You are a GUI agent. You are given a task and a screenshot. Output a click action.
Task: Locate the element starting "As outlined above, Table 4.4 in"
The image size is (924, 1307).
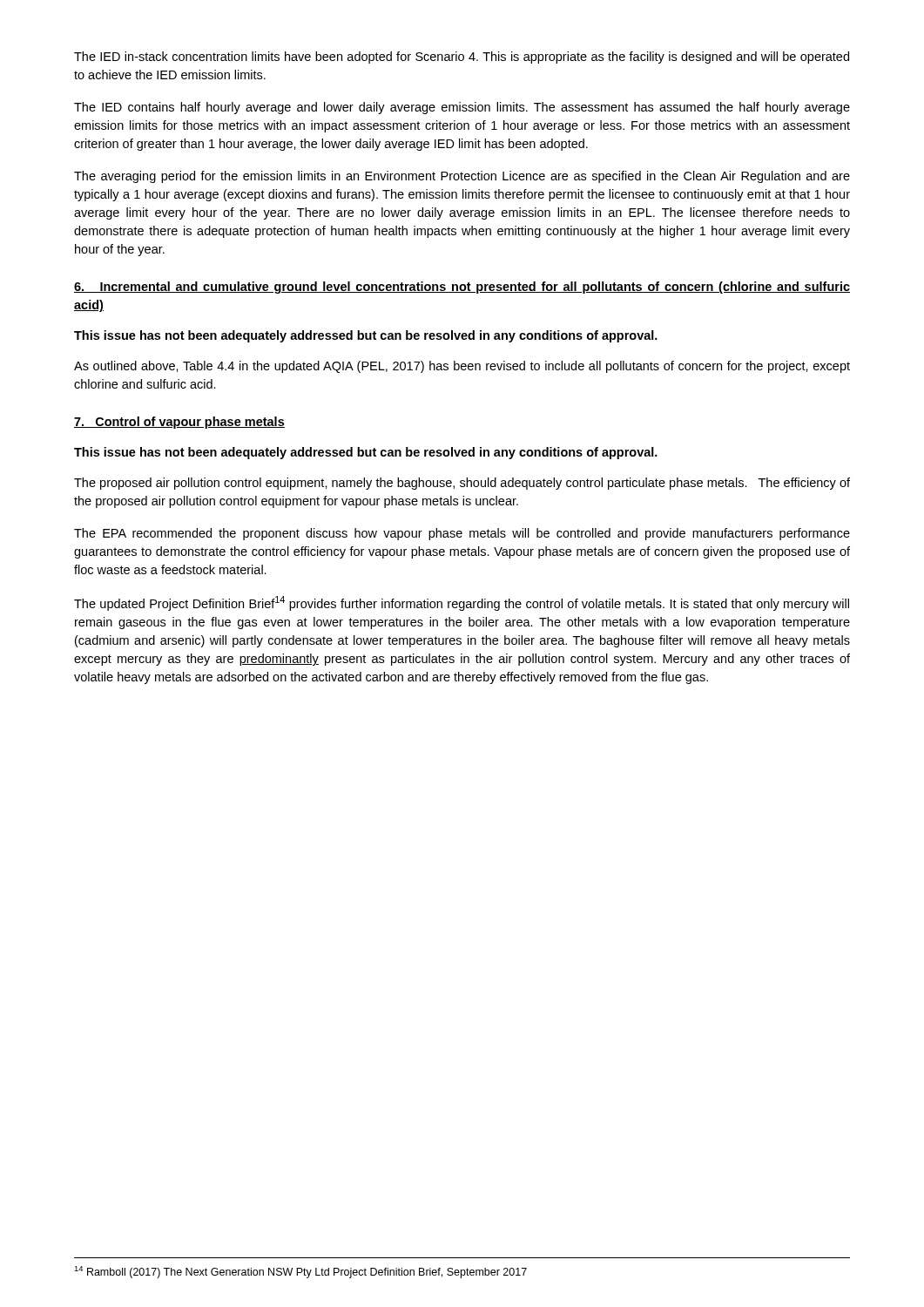pyautogui.click(x=462, y=375)
